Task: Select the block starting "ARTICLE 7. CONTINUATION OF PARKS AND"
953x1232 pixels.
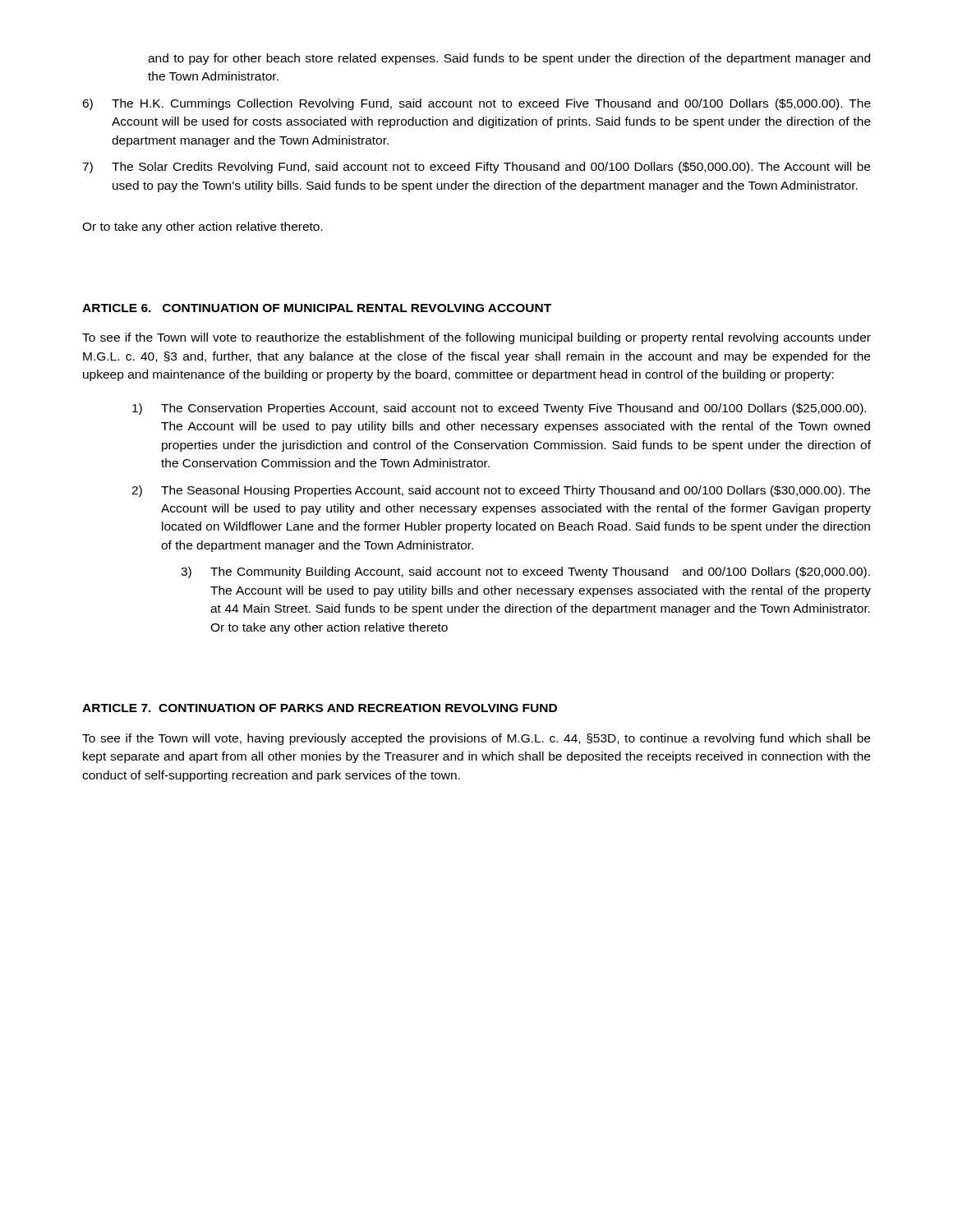Action: coord(320,708)
